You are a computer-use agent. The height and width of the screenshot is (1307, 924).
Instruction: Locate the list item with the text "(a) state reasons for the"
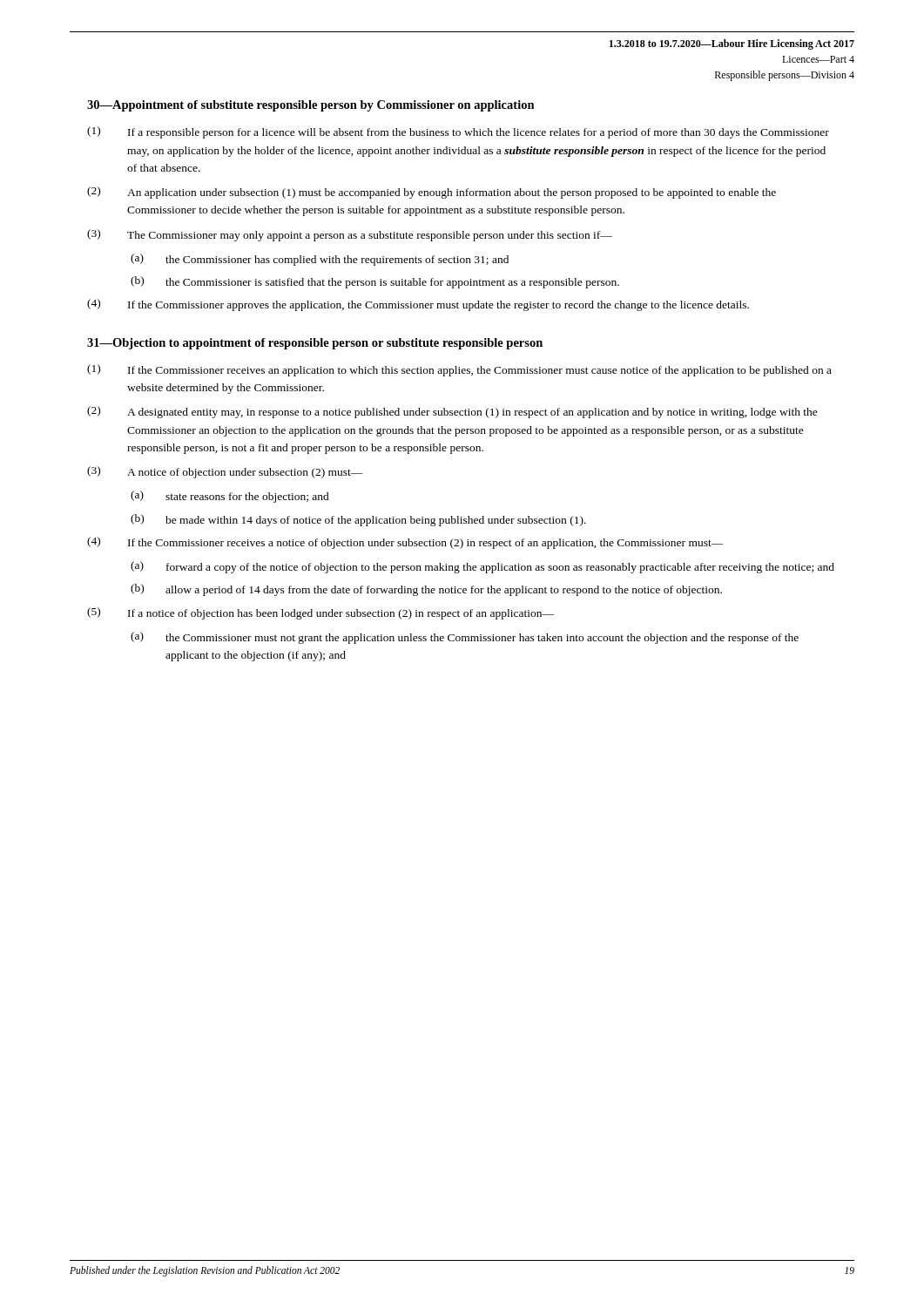[x=230, y=497]
